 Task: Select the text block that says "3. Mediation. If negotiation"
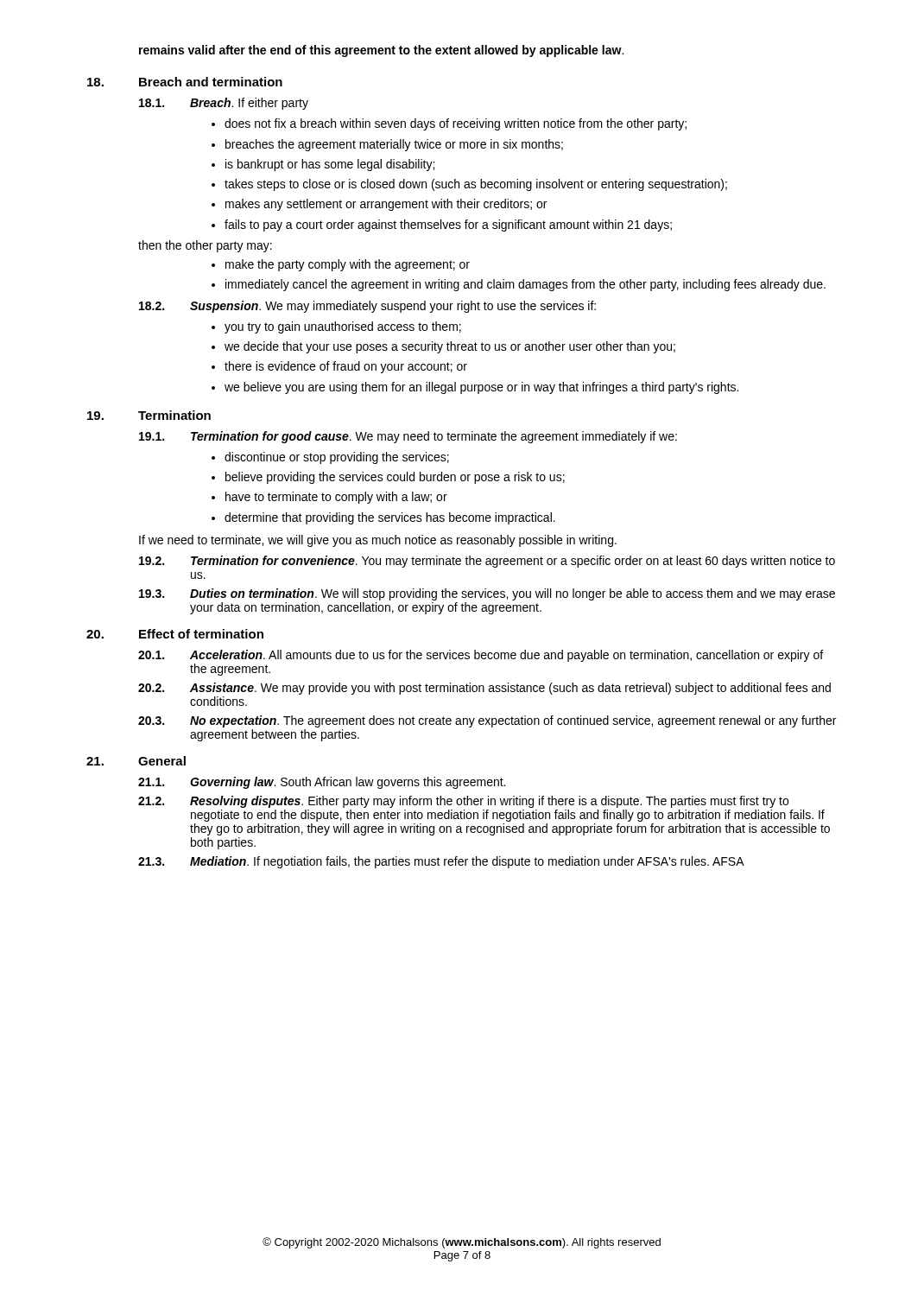click(488, 862)
